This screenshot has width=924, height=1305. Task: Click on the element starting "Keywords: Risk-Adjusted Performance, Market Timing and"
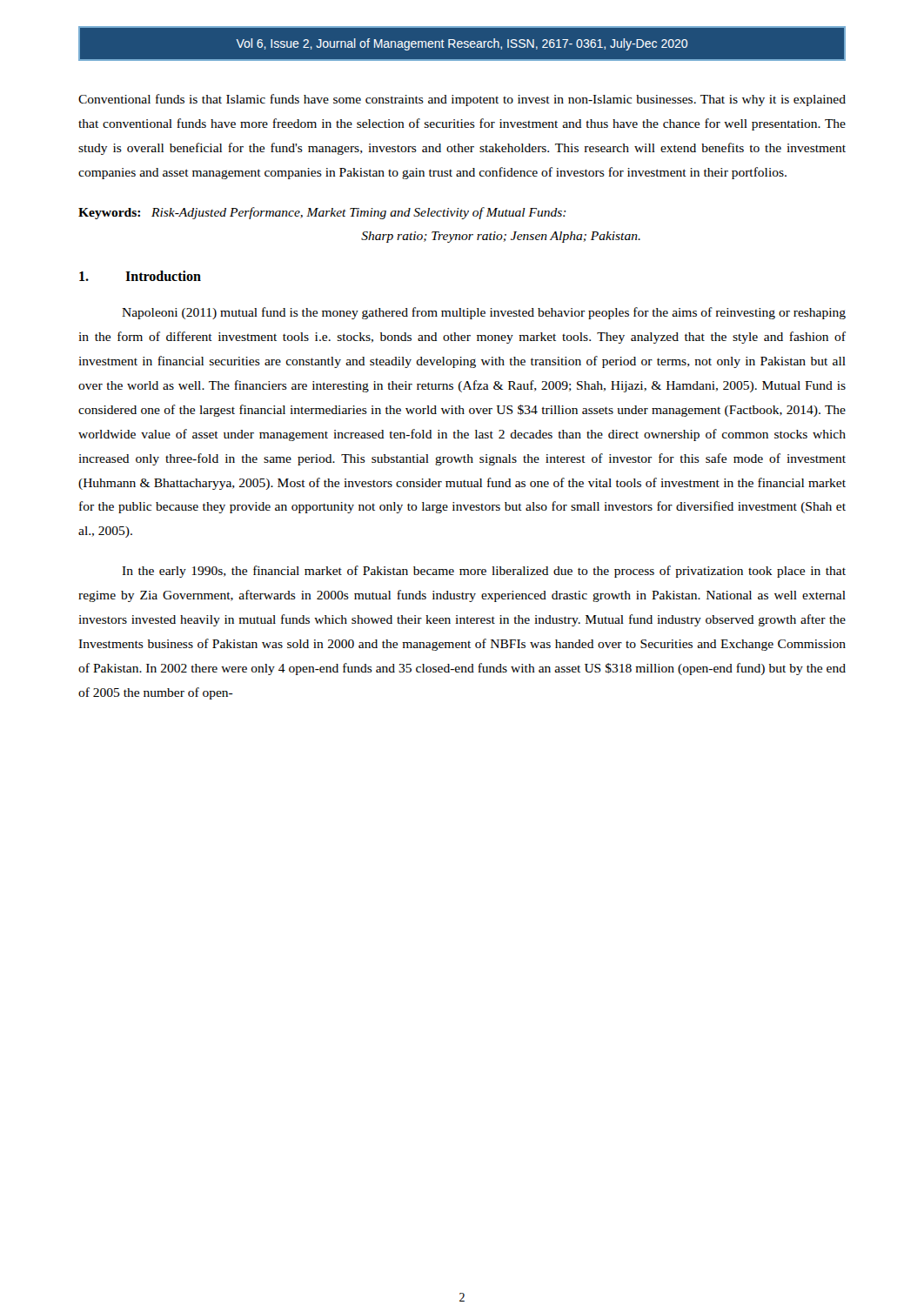tap(462, 224)
